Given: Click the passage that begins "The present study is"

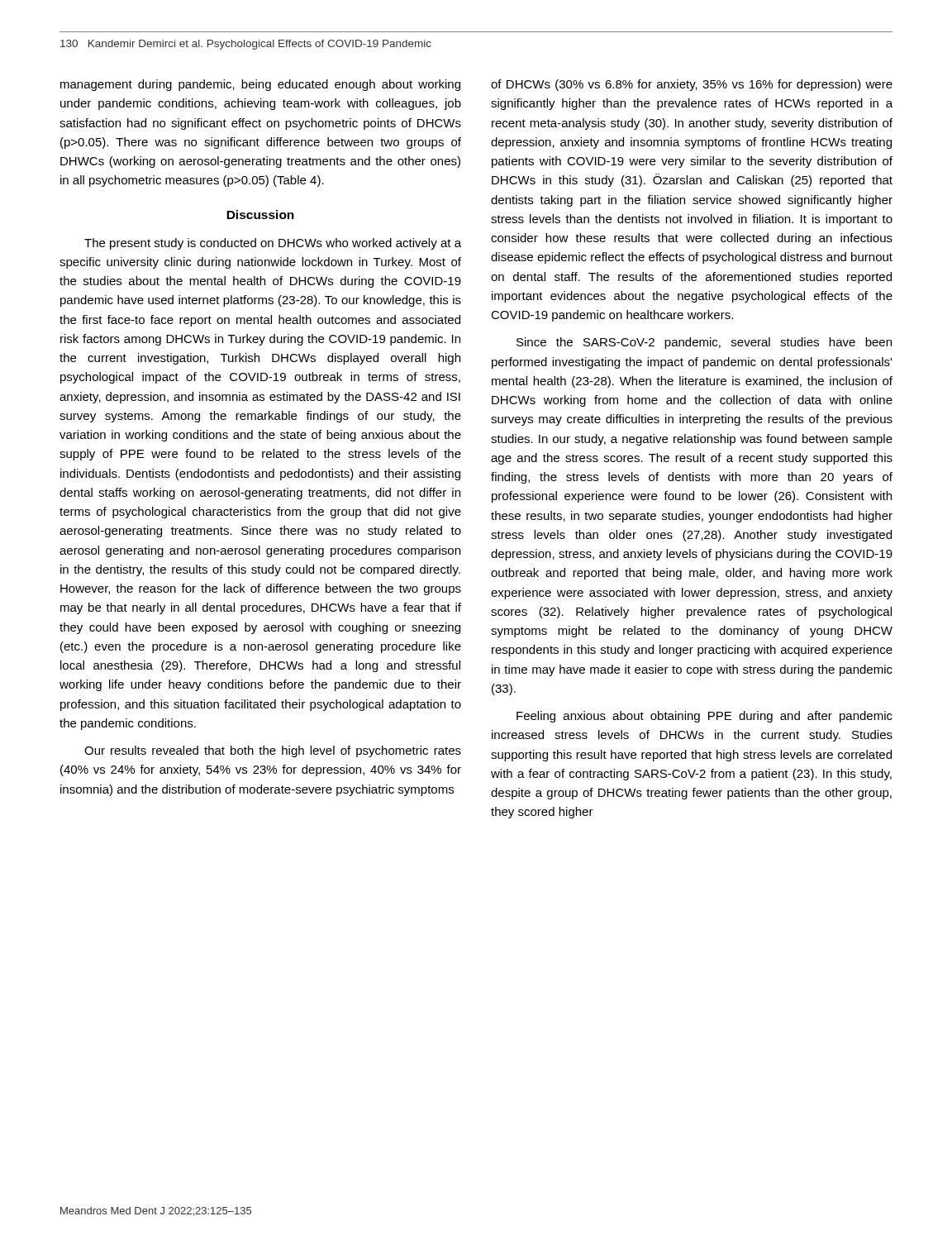Looking at the screenshot, I should coord(260,482).
